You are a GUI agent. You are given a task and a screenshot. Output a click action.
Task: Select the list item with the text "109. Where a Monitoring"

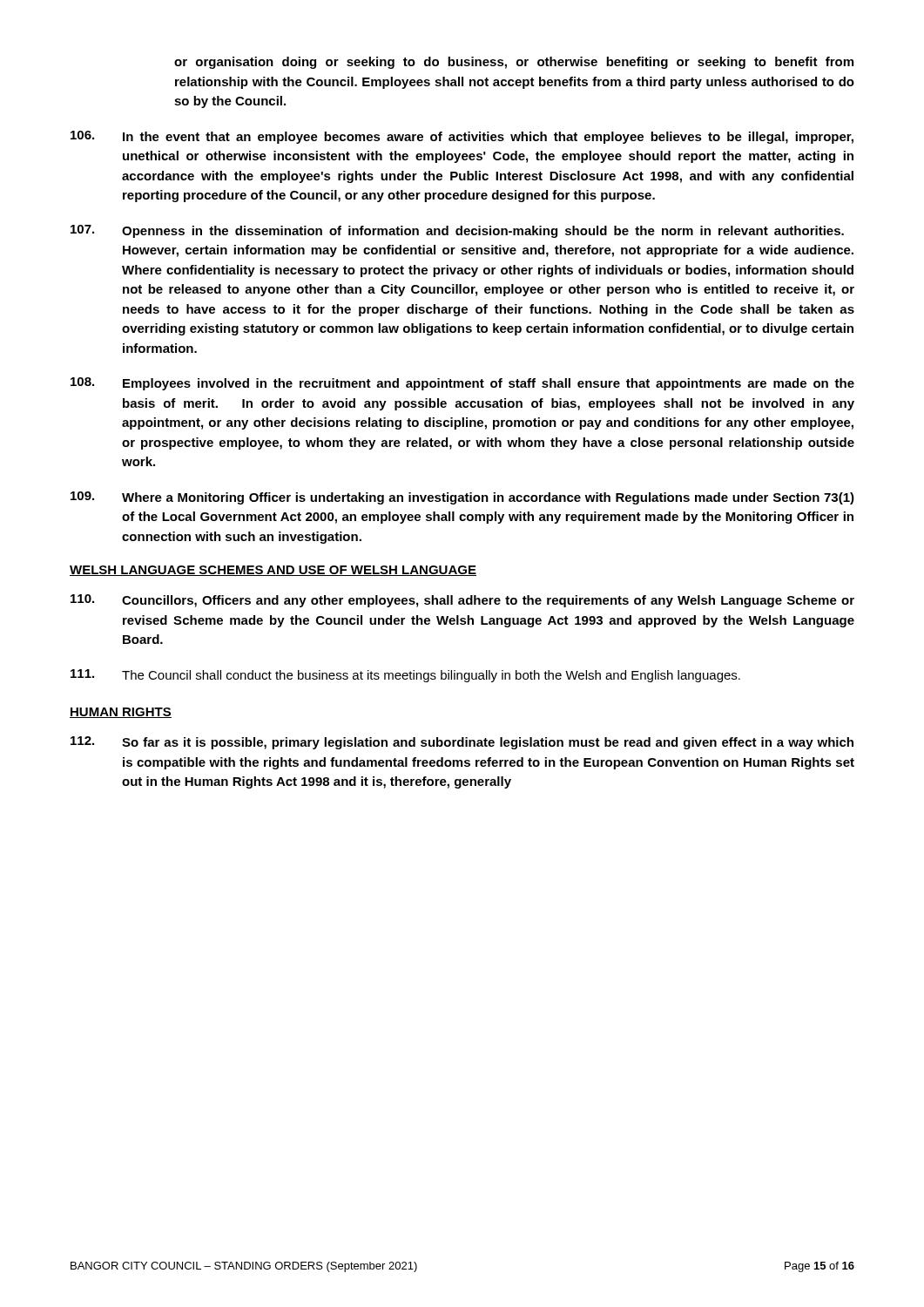(462, 517)
